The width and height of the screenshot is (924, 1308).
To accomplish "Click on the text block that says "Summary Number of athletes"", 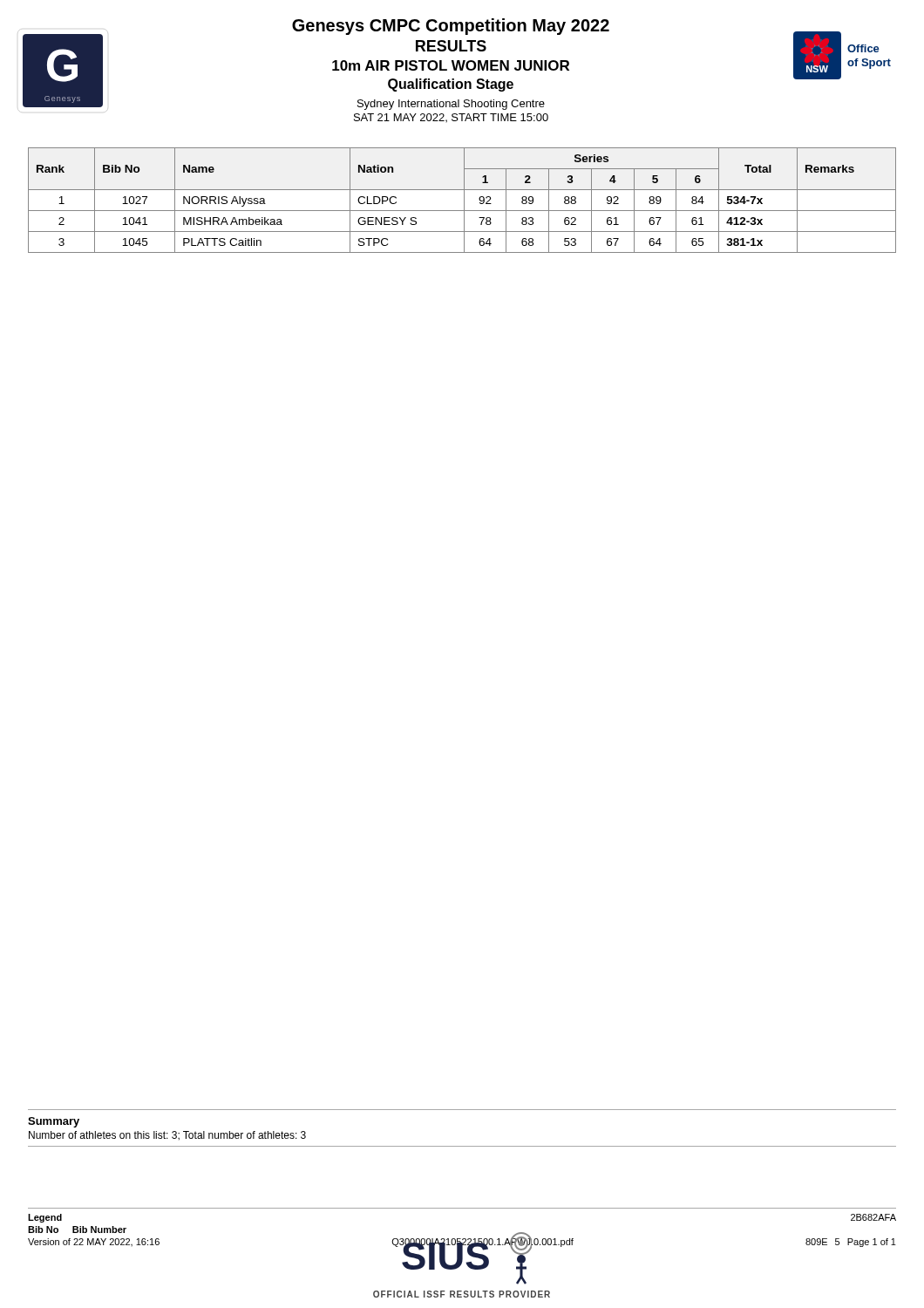I will coord(54,1122).
